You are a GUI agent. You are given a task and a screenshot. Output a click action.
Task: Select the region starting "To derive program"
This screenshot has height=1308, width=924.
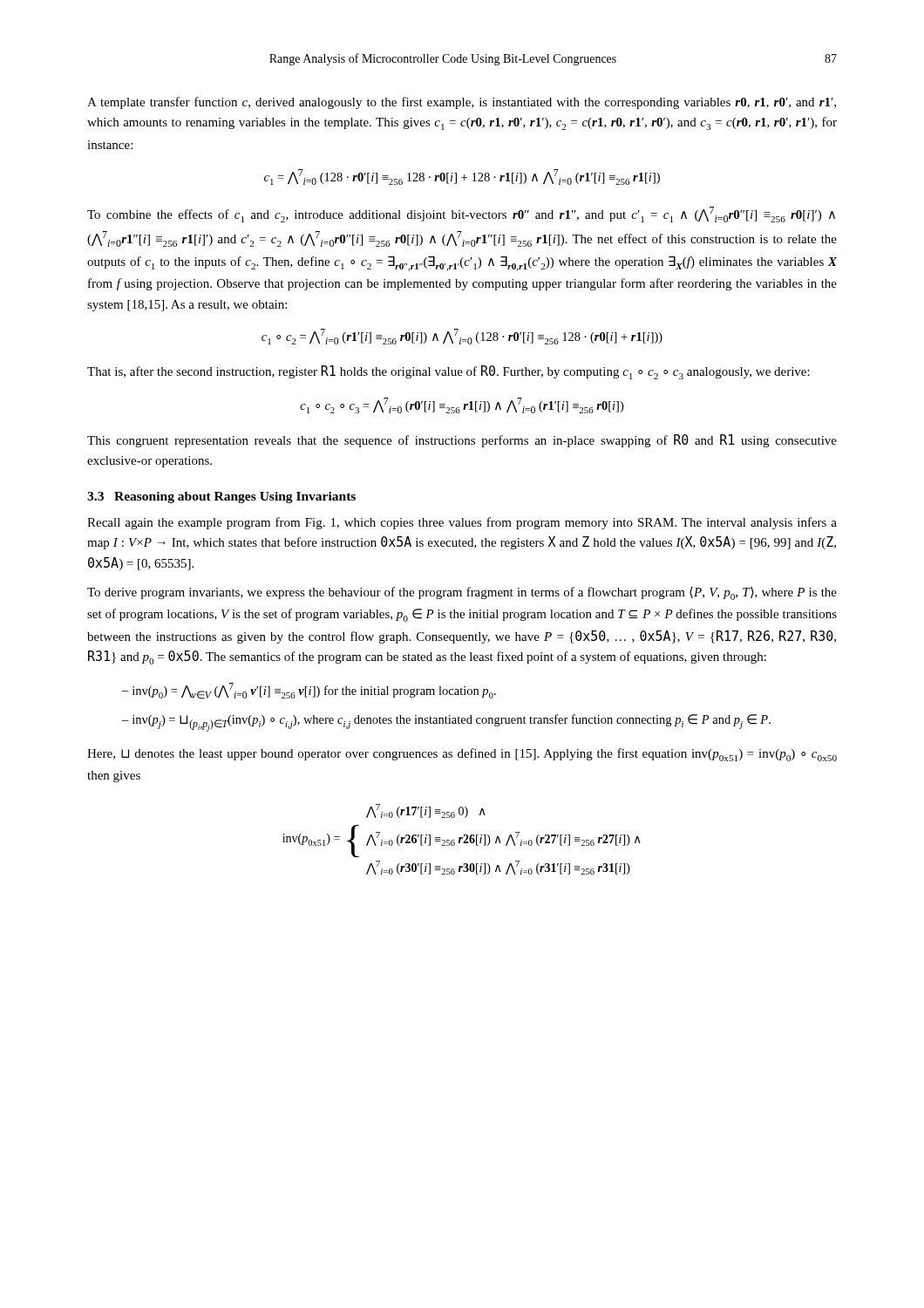[x=462, y=626]
